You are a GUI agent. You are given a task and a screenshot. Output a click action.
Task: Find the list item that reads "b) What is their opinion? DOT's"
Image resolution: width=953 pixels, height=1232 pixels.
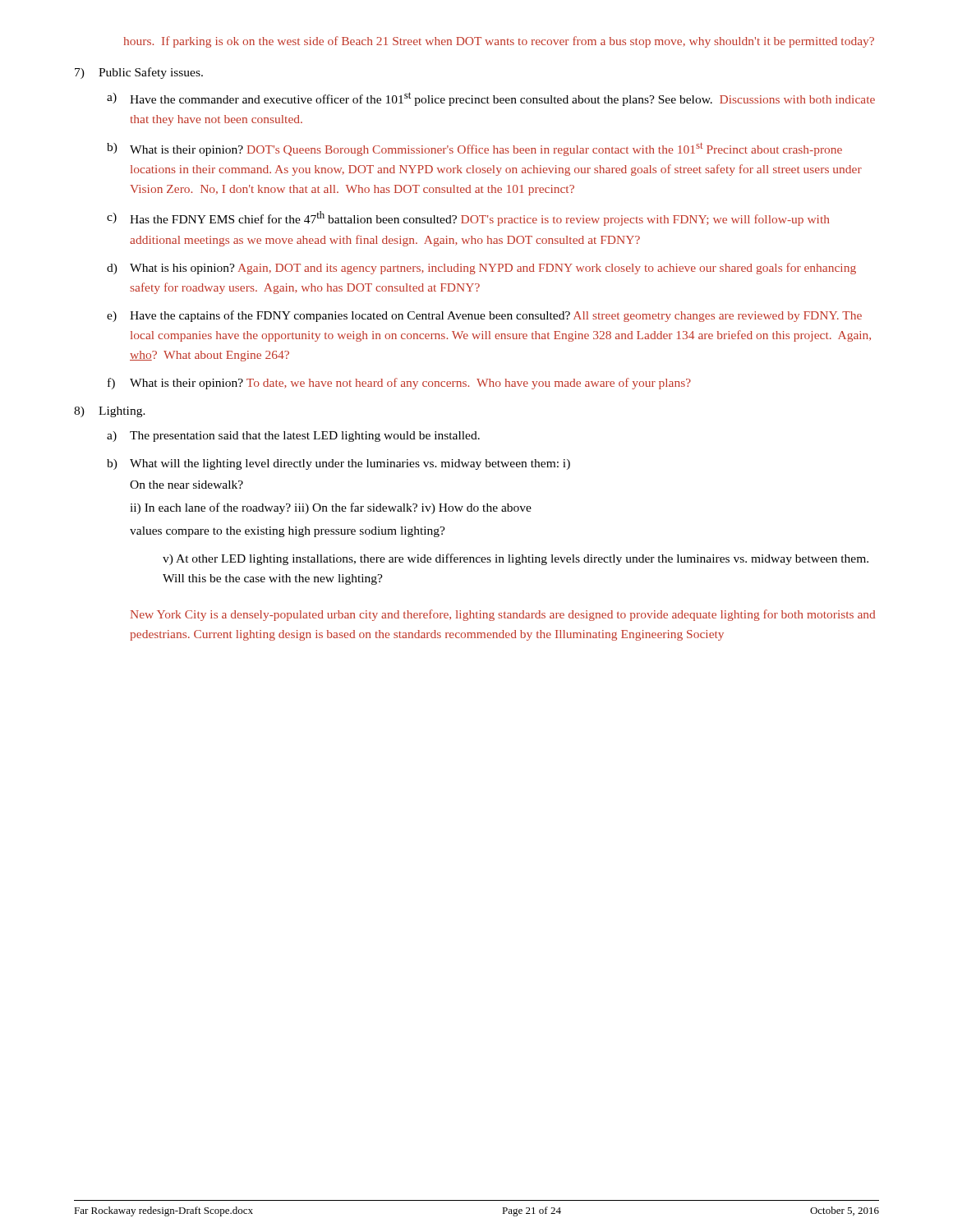pyautogui.click(x=493, y=168)
